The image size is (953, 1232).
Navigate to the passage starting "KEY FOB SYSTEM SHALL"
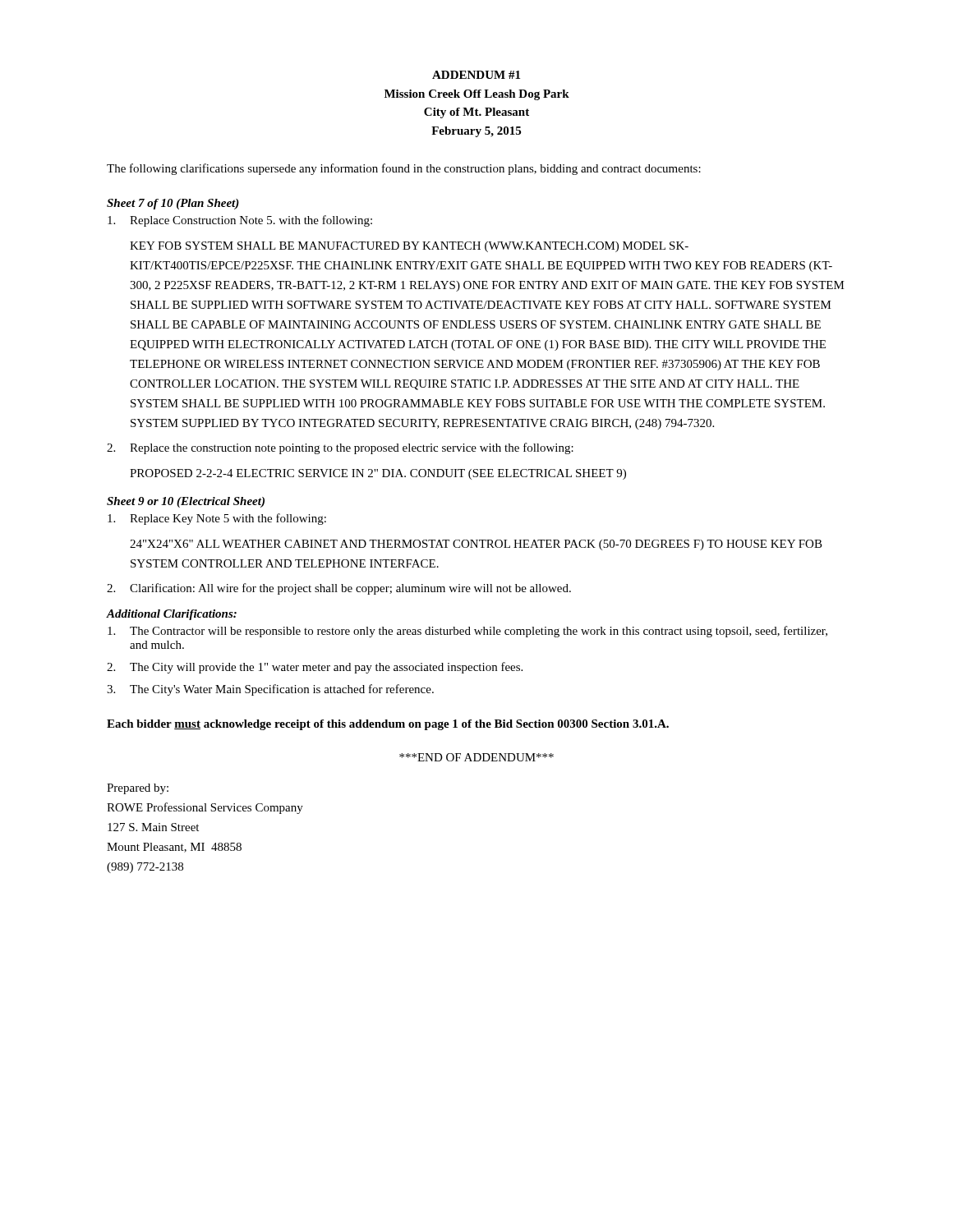click(x=488, y=334)
